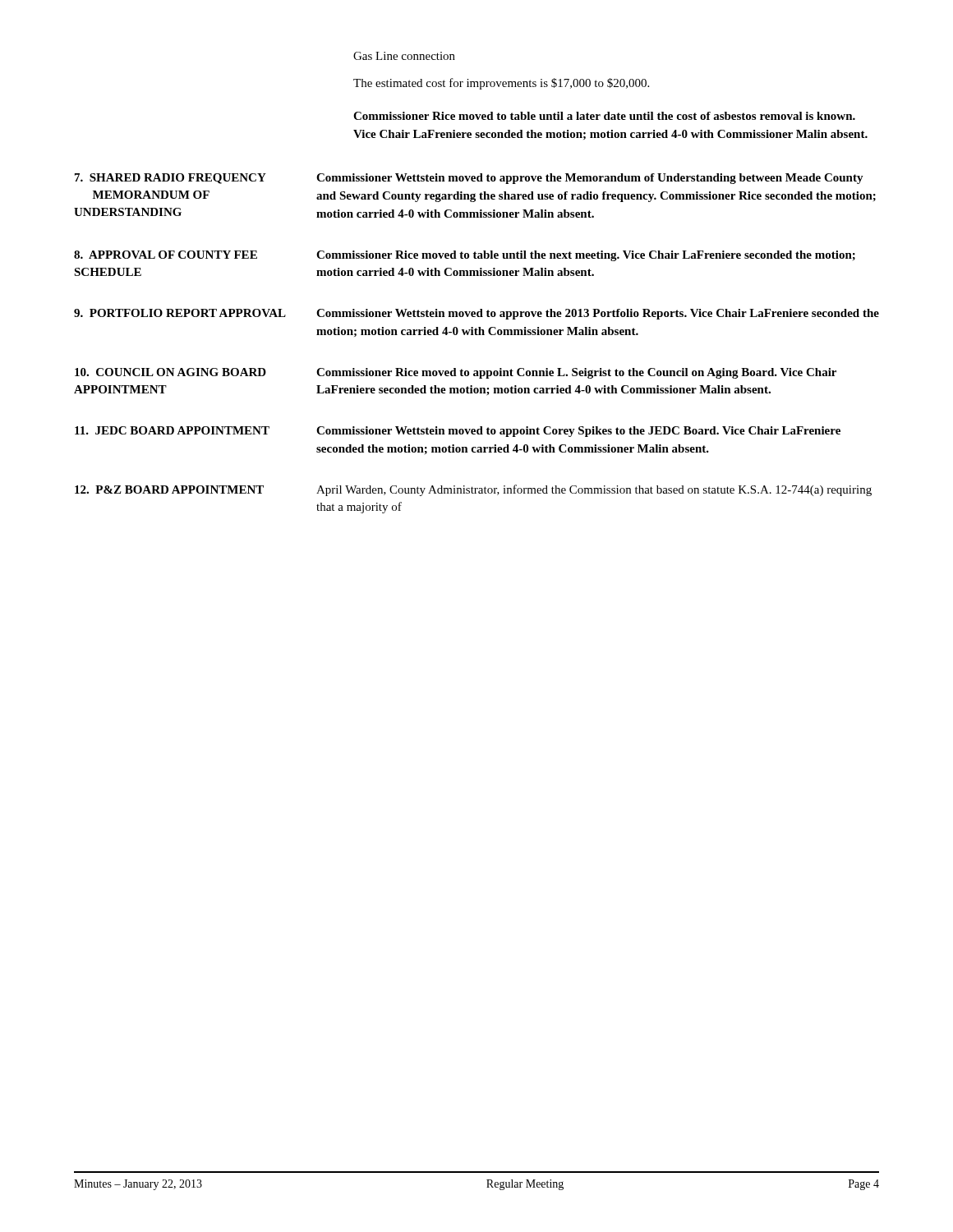Find the text block containing "The estimated cost for improvements"
The image size is (953, 1232).
pyautogui.click(x=502, y=83)
